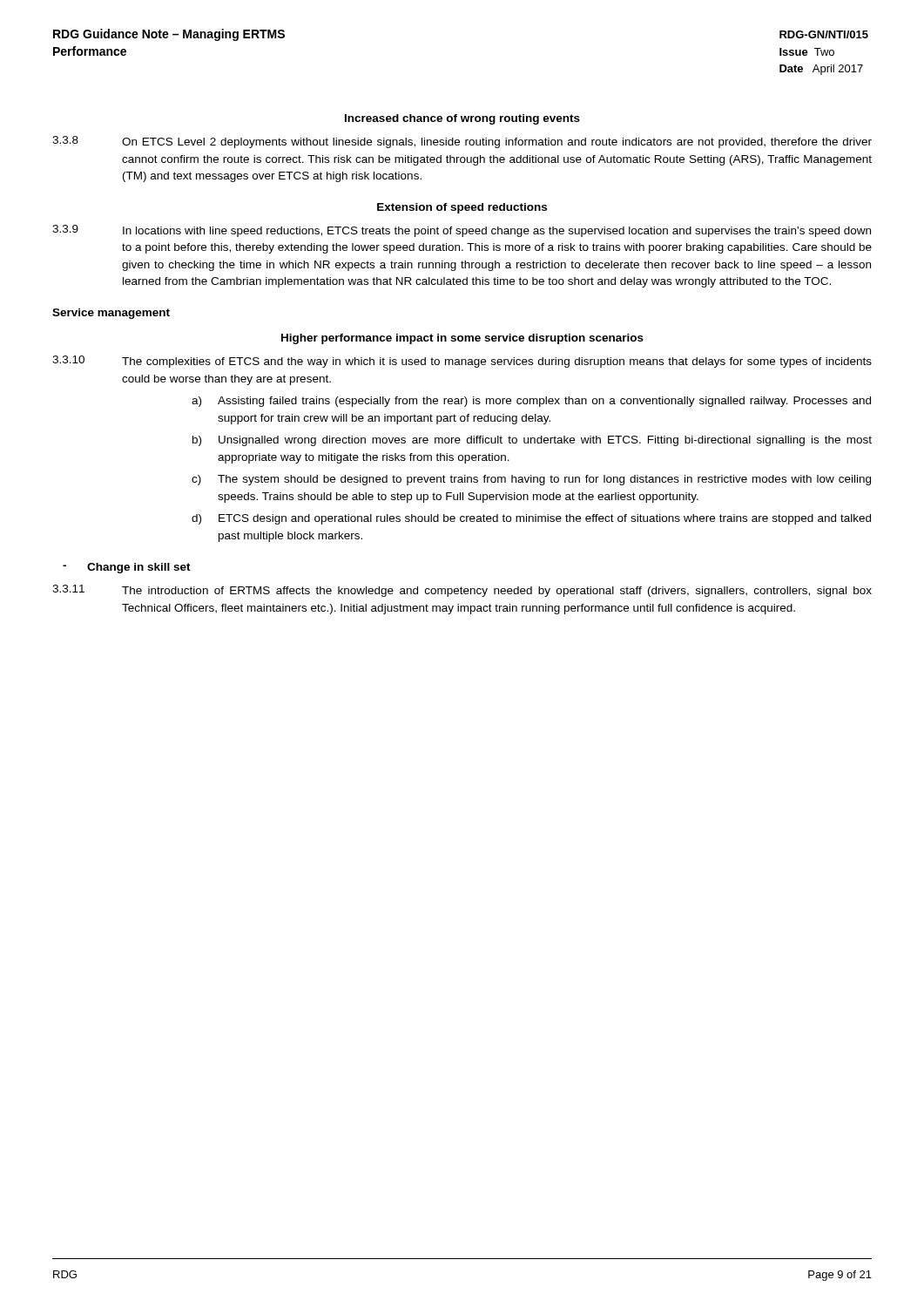Find the element starting "Extension of speed reductions"
This screenshot has width=924, height=1307.
tap(462, 207)
